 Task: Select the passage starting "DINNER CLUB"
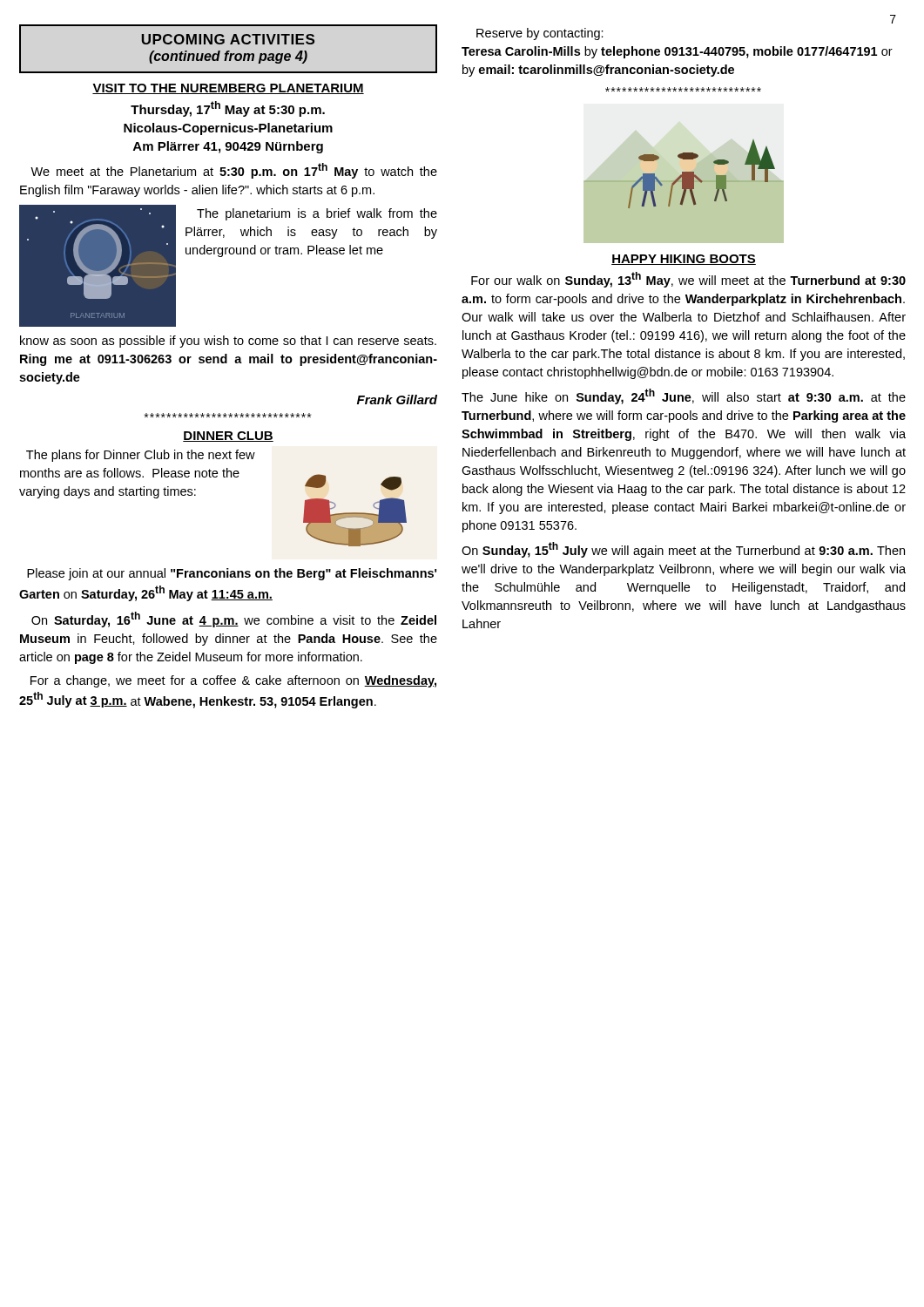228,435
